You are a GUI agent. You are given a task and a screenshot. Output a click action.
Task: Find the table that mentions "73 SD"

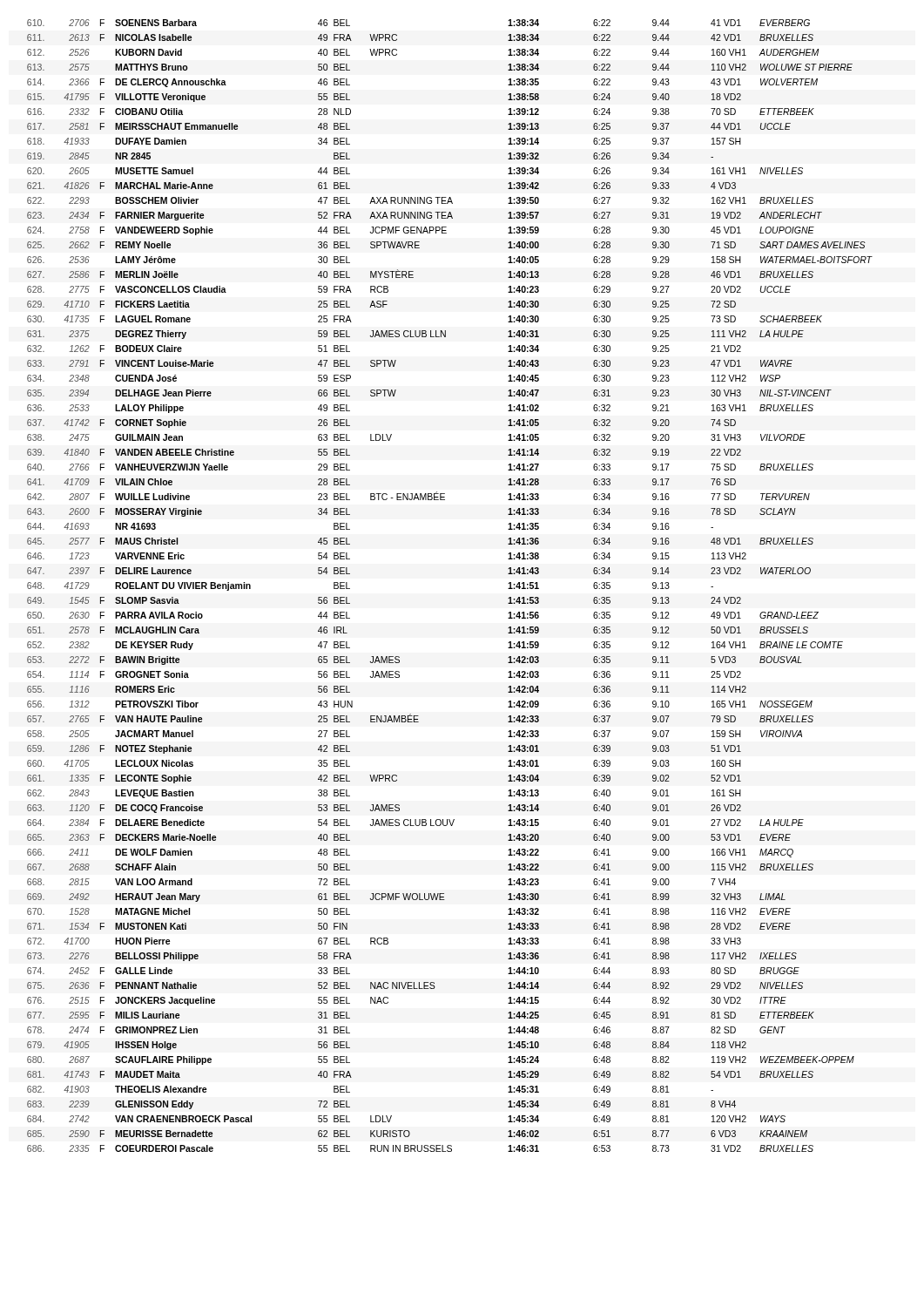(462, 586)
